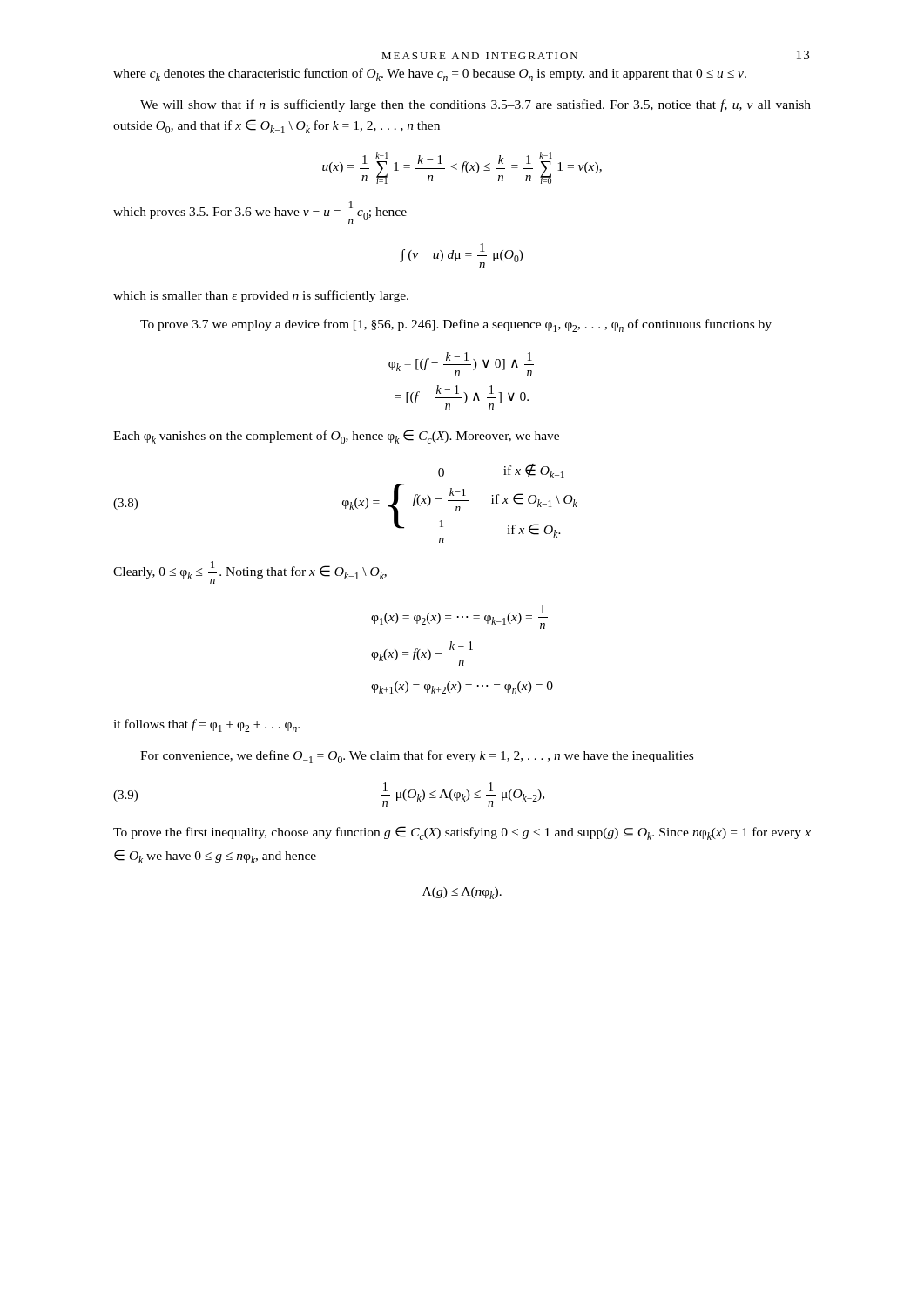Find the block starting "u(x) = 1n k−1 ∑ i=1 1 ="
The image size is (924, 1307).
462,168
